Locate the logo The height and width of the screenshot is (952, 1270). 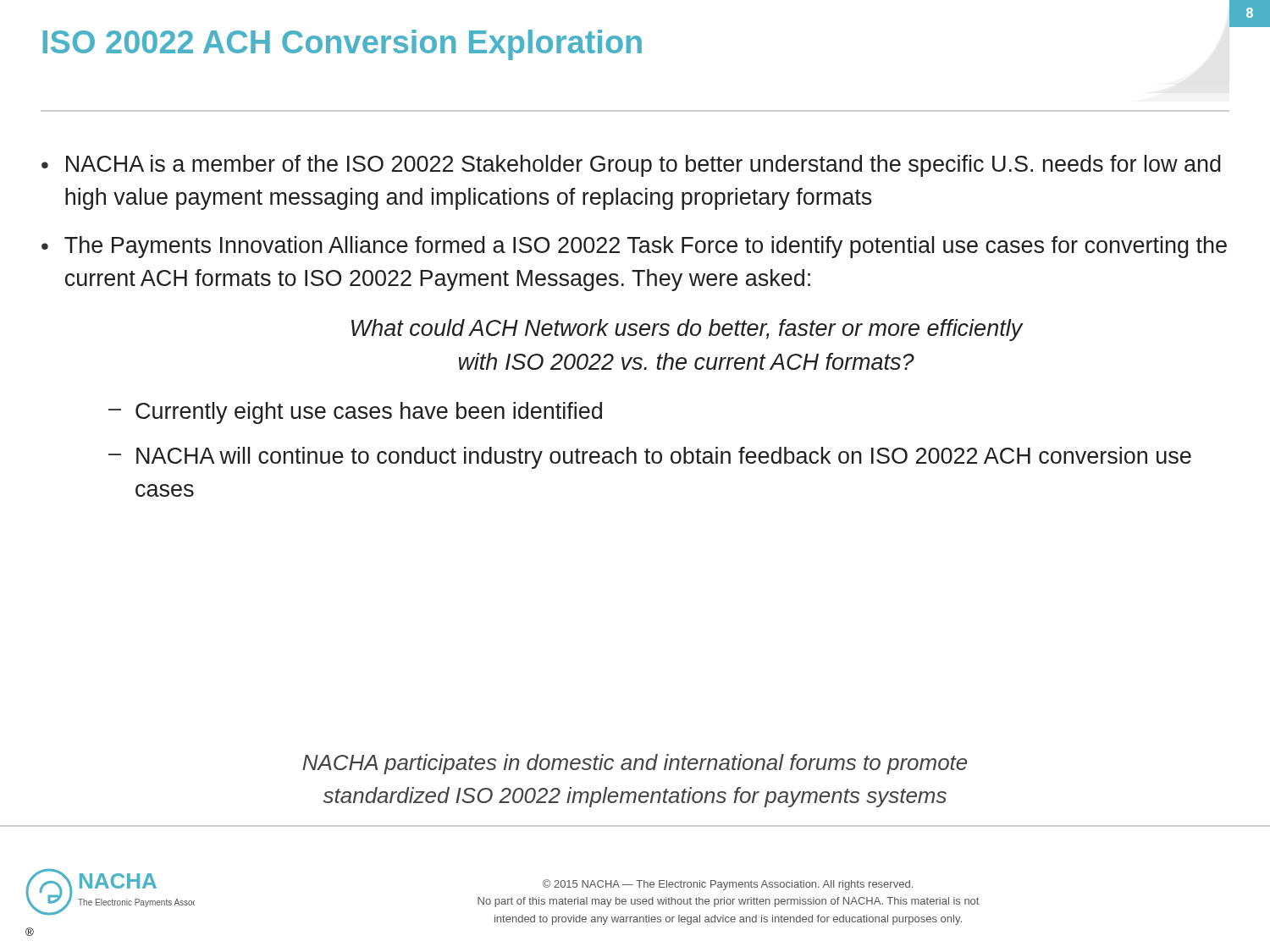pos(110,898)
